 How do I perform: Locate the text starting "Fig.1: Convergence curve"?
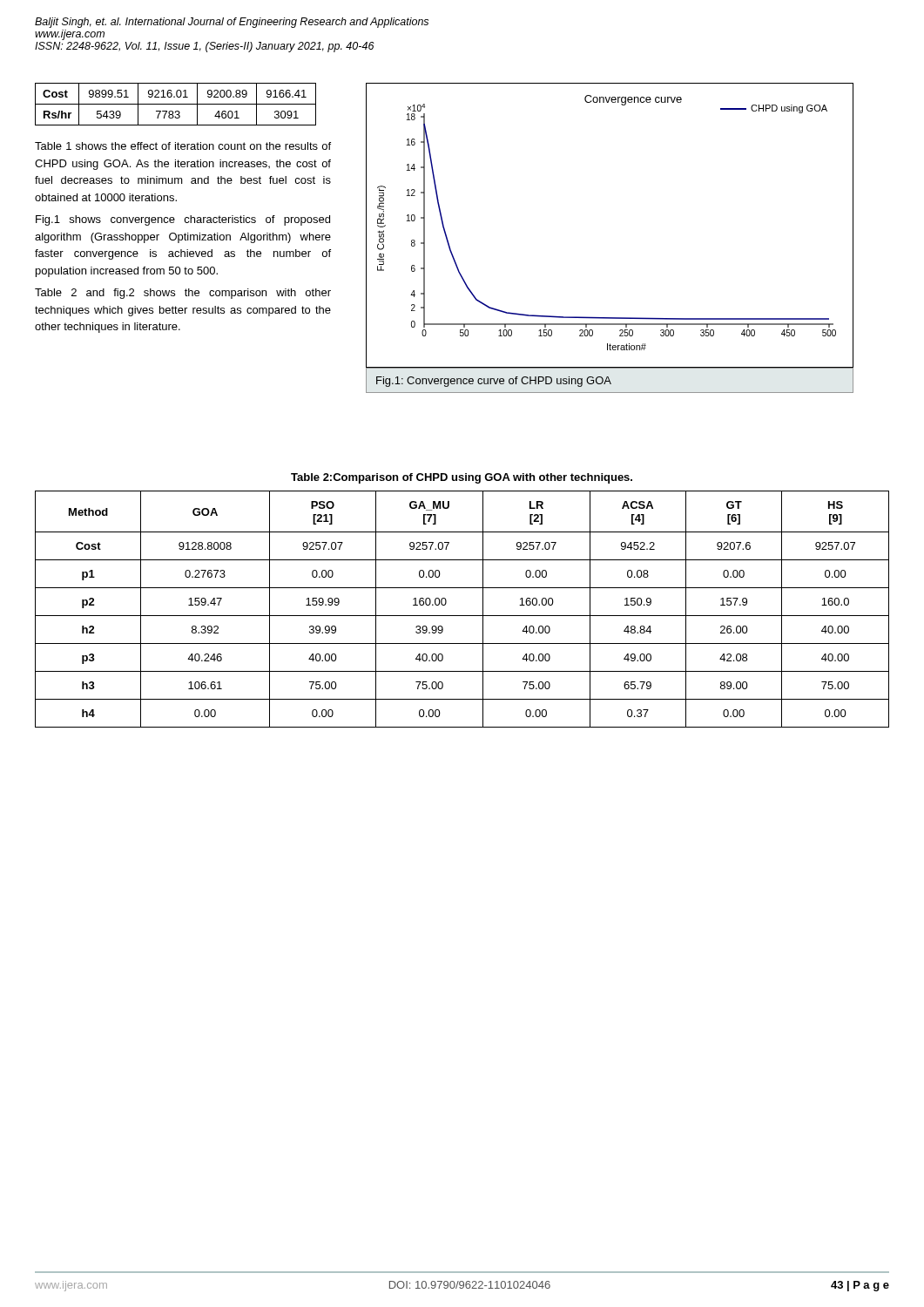[x=493, y=380]
